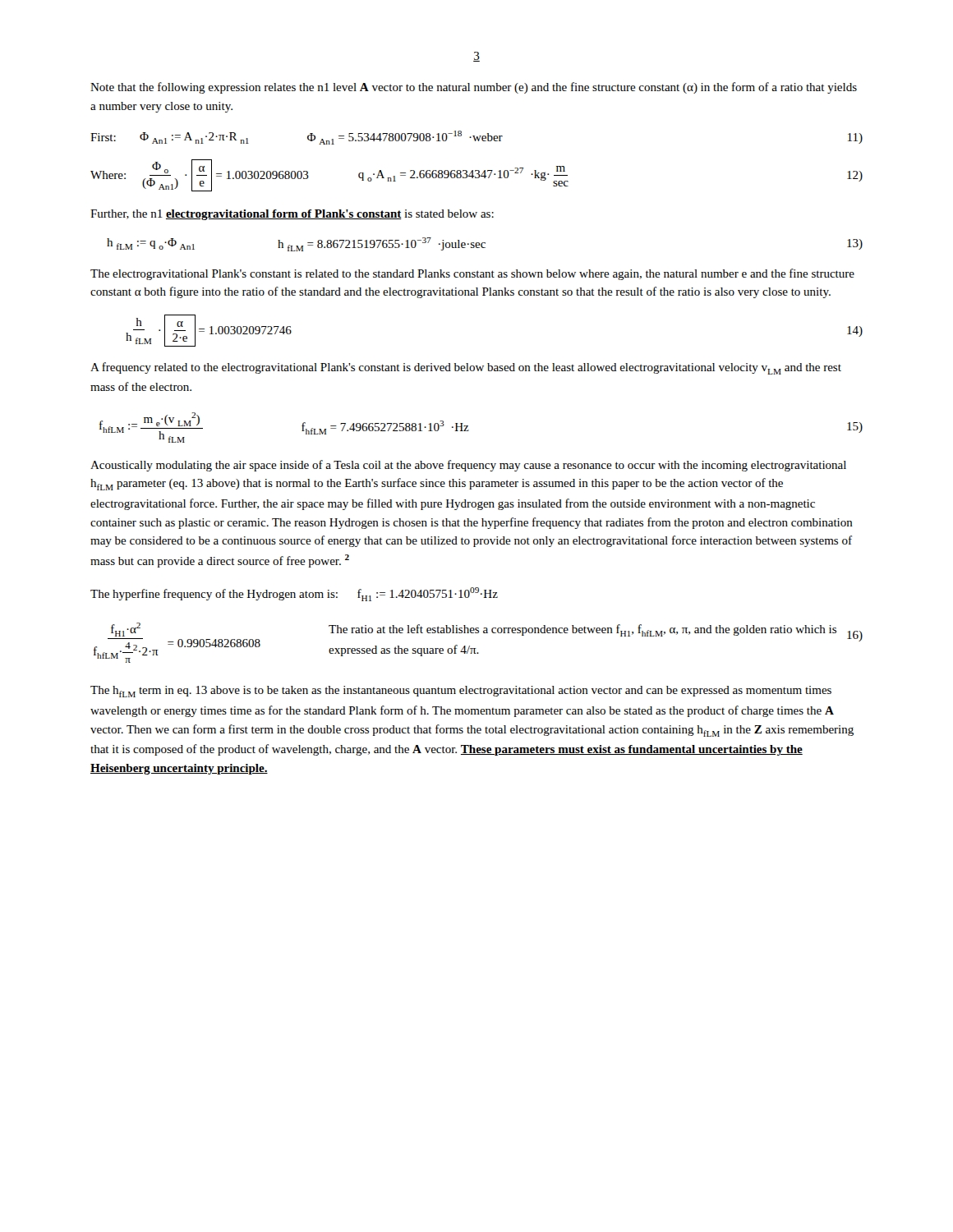Click on the formula that says "h h fLM ·"
953x1232 pixels.
click(x=180, y=331)
